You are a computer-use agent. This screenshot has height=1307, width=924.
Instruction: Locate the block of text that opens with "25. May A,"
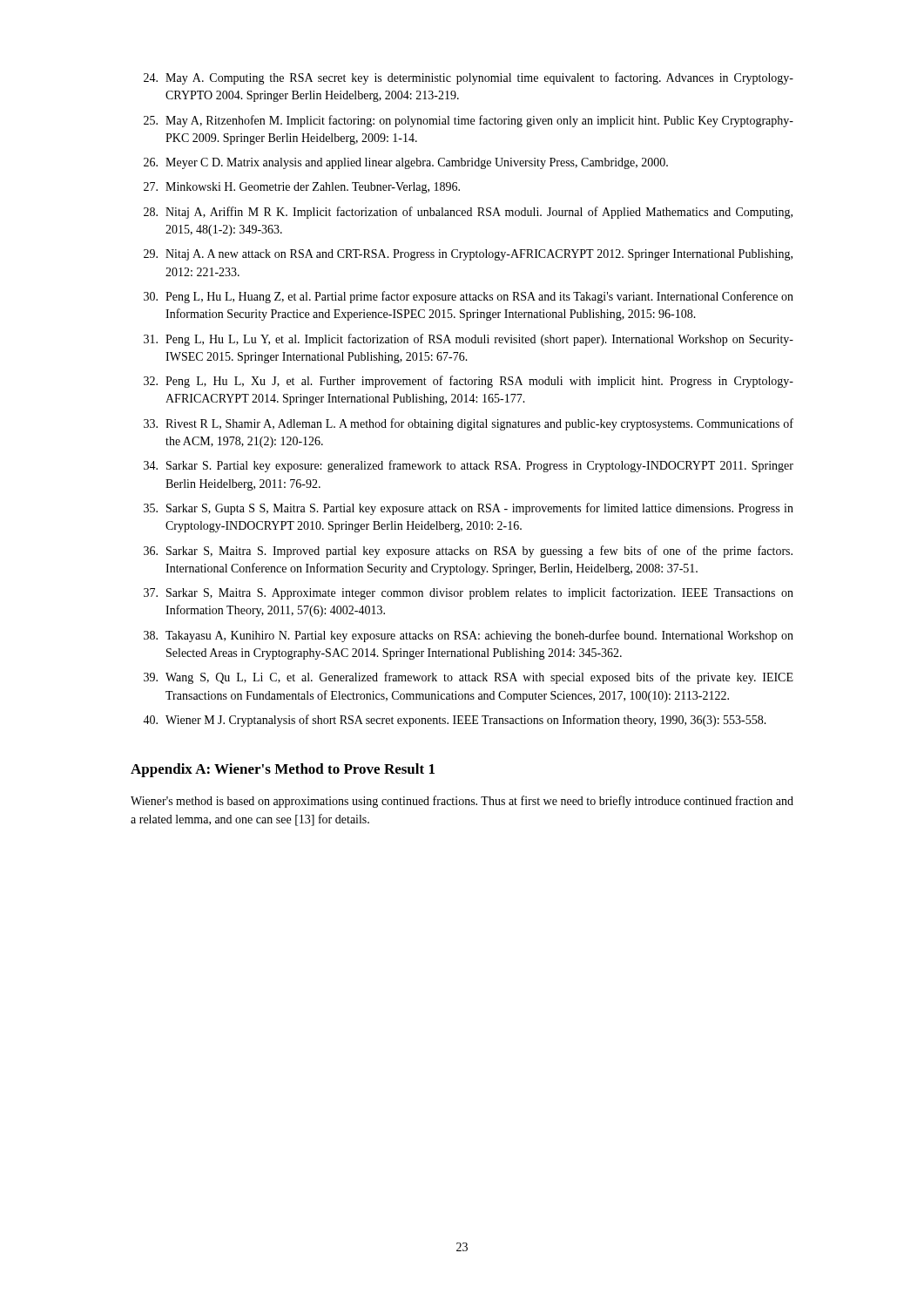(x=462, y=130)
